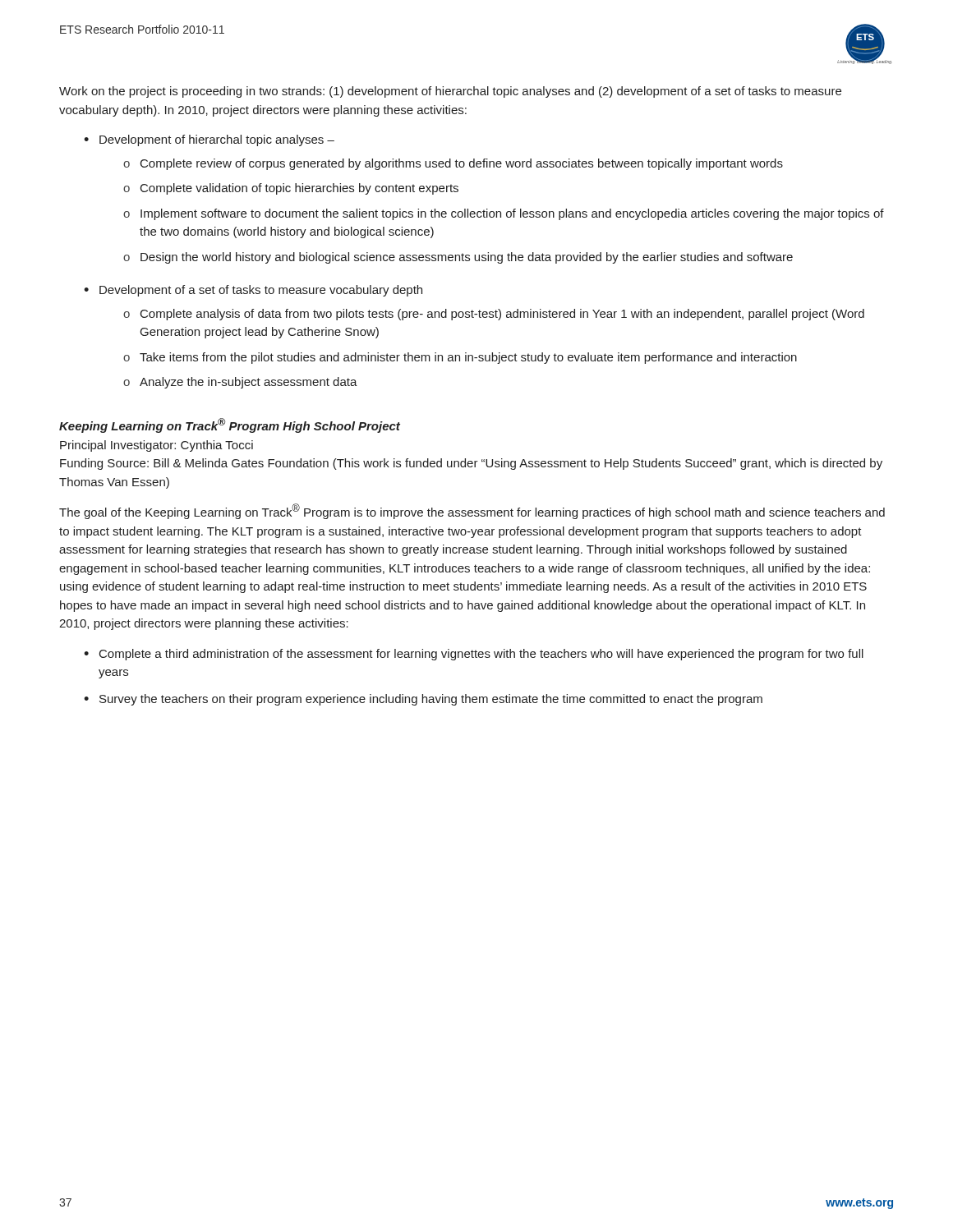Click on the text block that says "The goal of the Keeping Learning on"
Screen dimensions: 1232x953
coord(472,566)
